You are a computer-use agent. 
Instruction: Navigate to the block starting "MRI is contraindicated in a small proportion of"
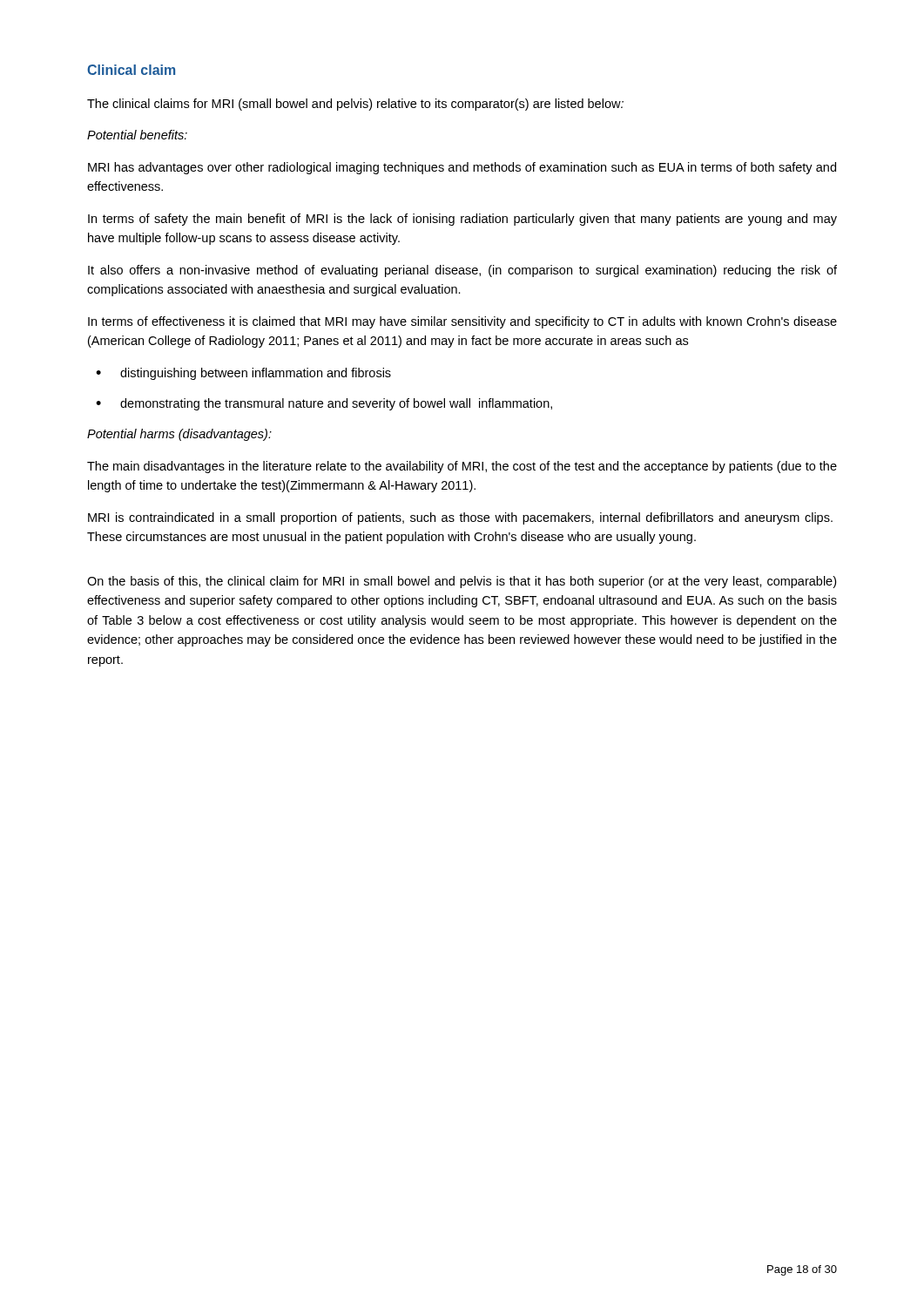point(462,527)
